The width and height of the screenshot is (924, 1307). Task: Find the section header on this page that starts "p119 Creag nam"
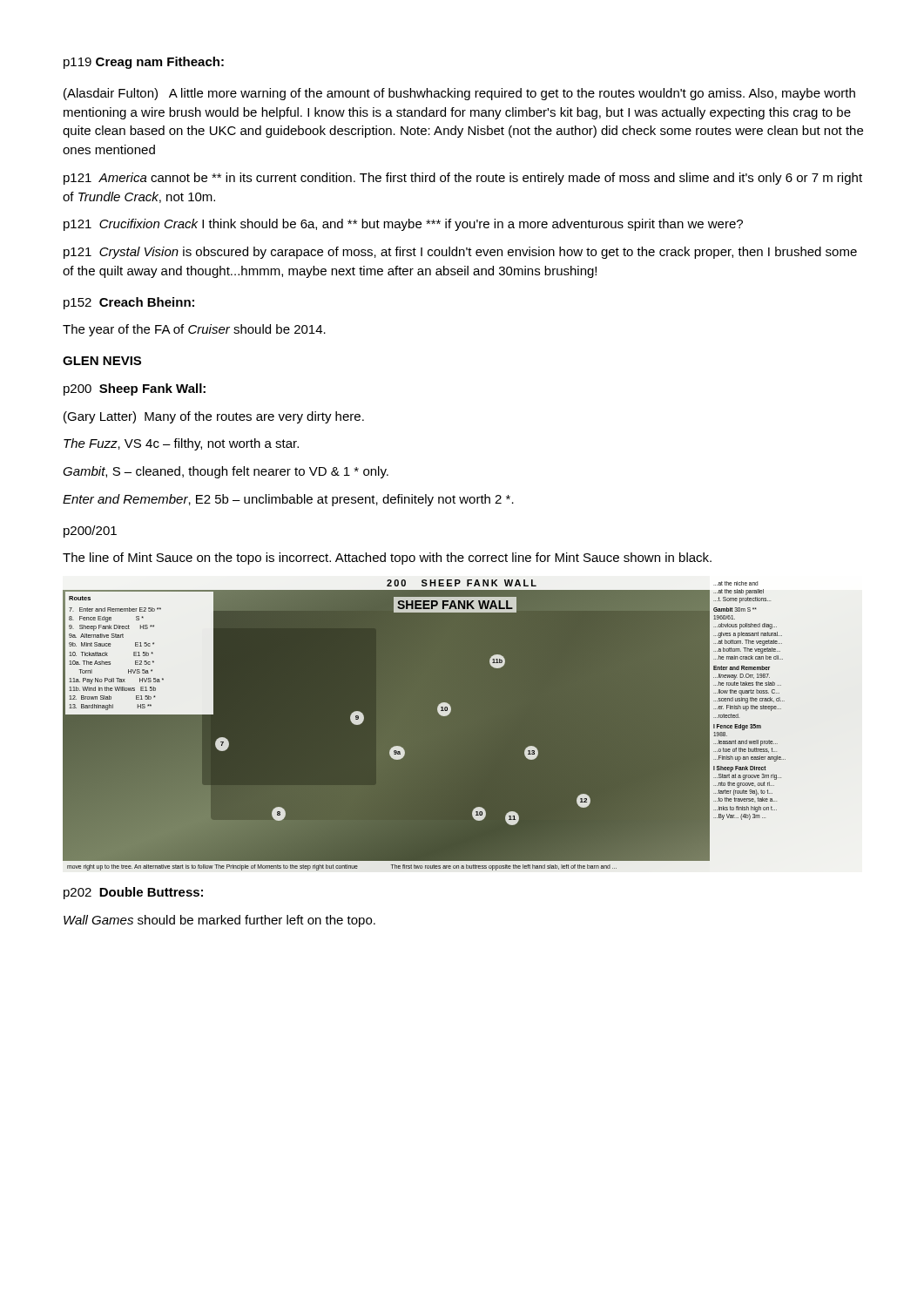144,63
